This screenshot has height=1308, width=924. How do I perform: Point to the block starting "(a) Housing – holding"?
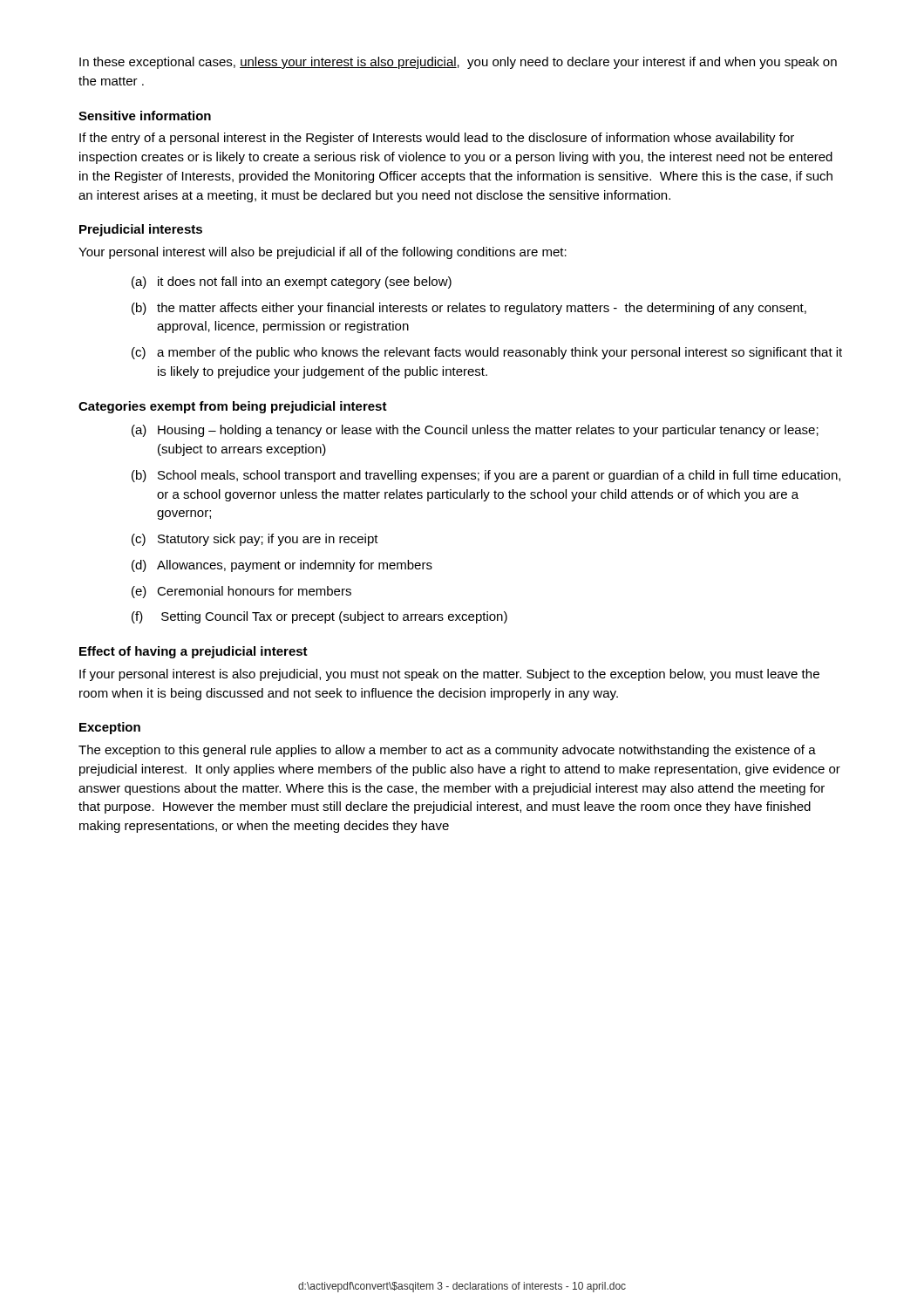488,439
